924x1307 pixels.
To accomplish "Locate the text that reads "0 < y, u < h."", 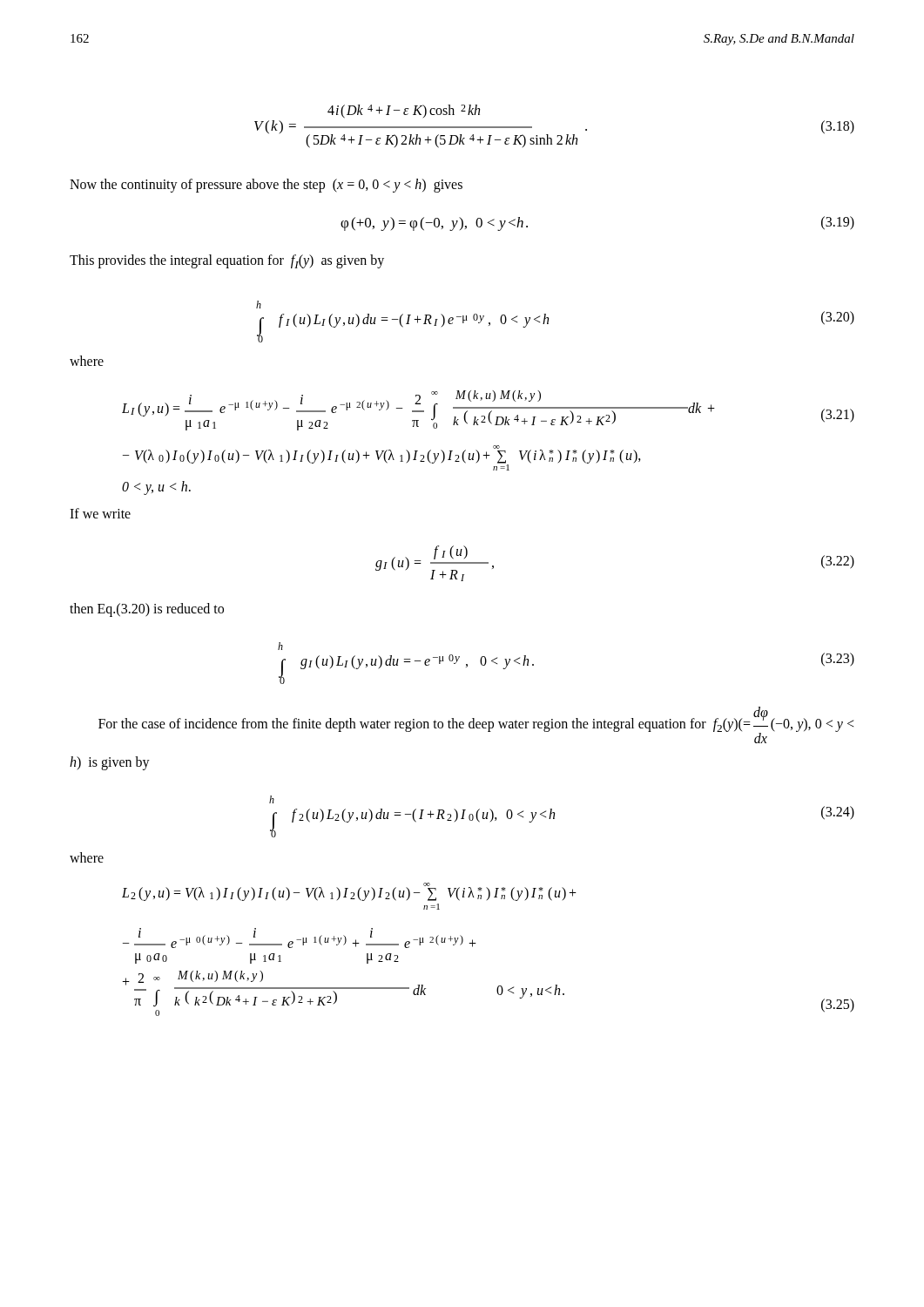I will click(157, 487).
